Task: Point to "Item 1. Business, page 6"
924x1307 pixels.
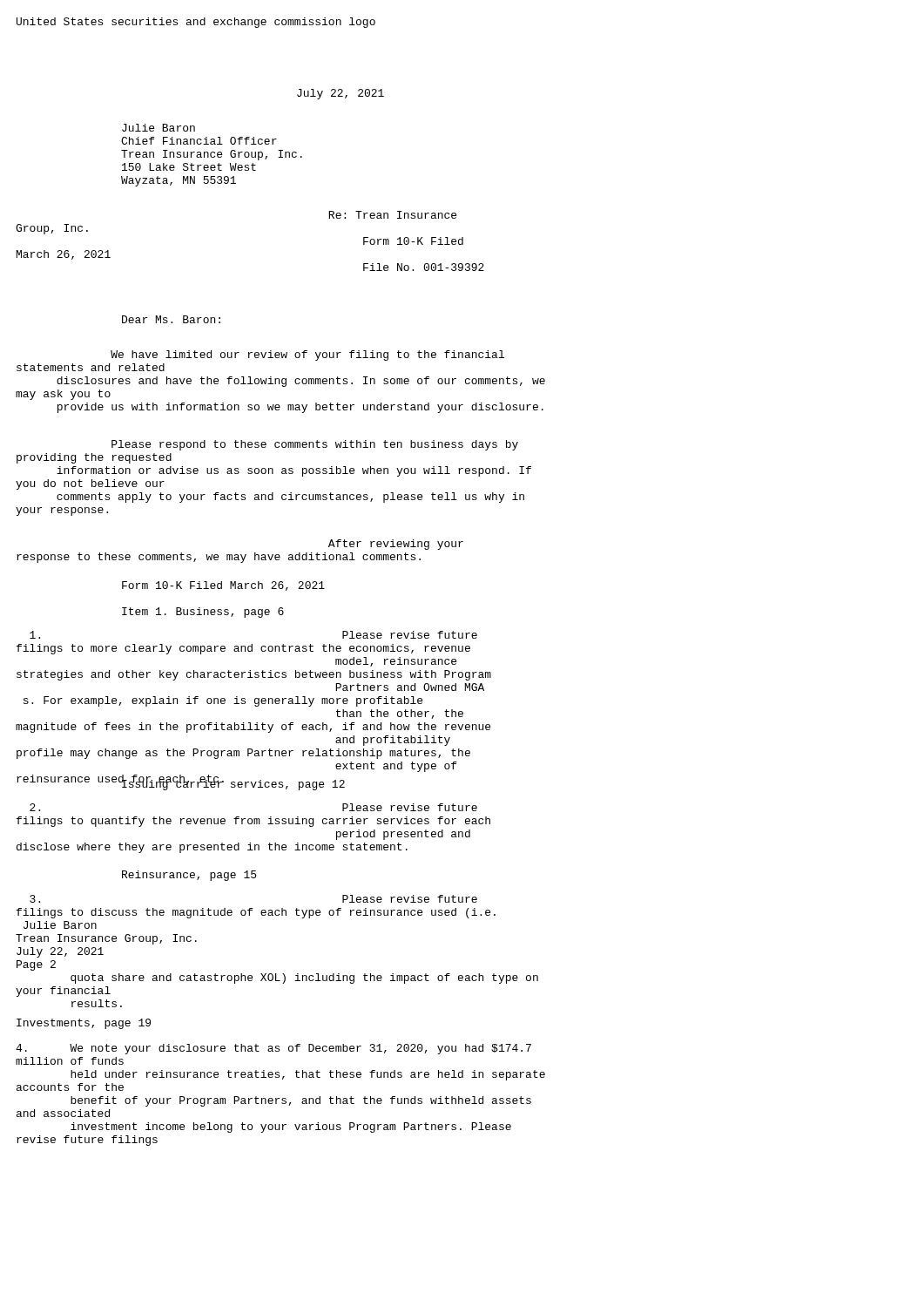Action: [x=186, y=612]
